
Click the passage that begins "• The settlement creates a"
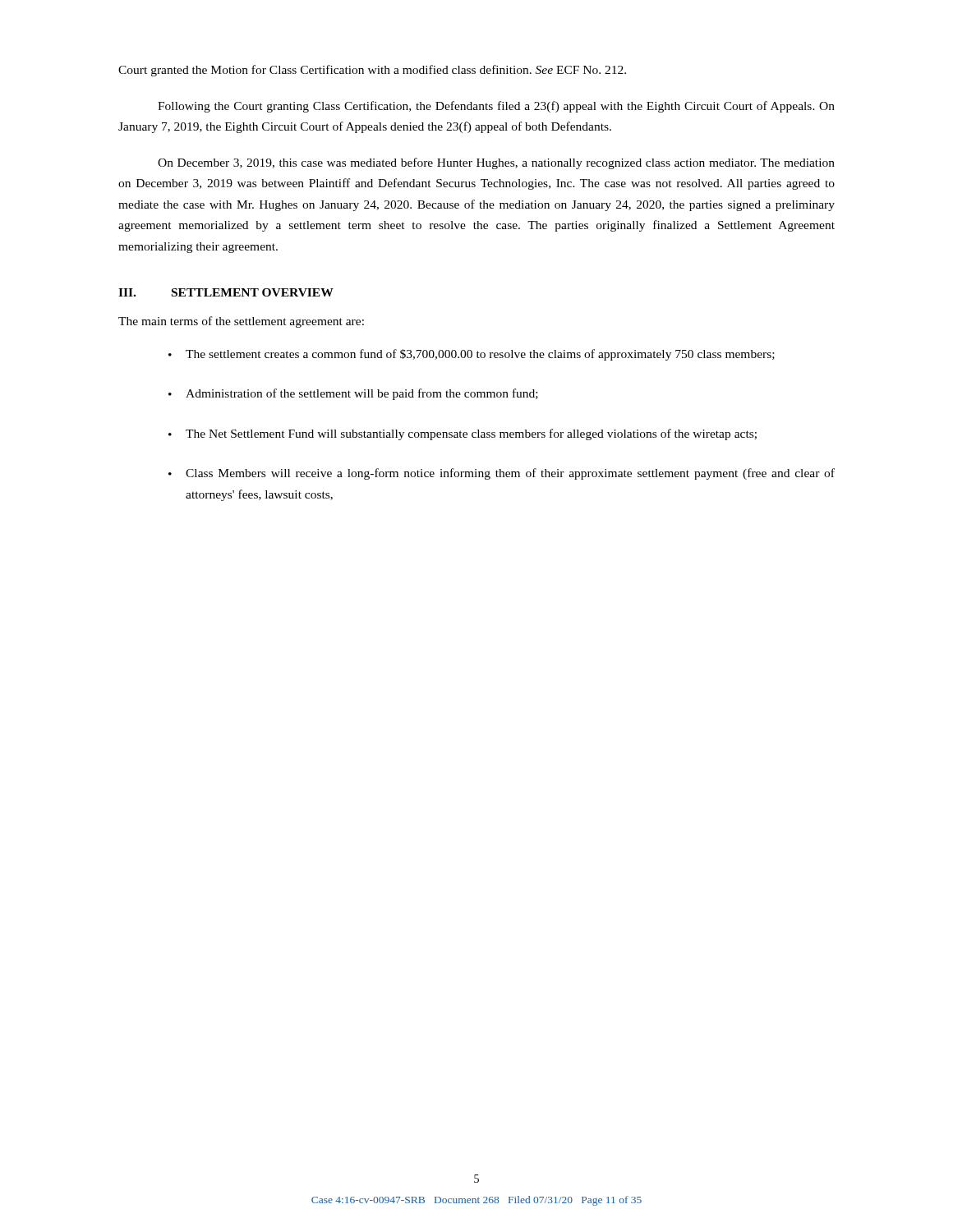pyautogui.click(x=501, y=354)
